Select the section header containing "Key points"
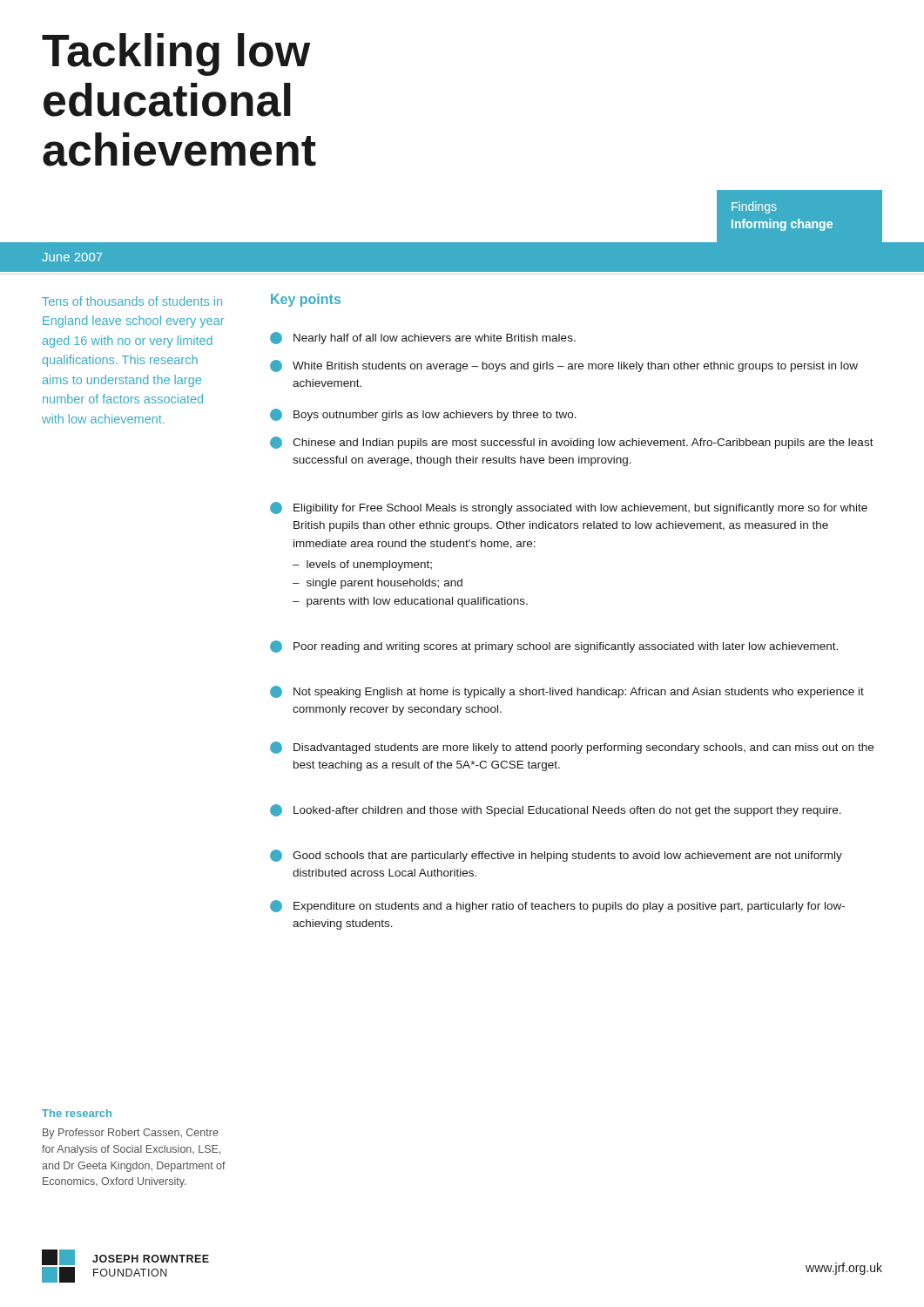 [x=306, y=300]
